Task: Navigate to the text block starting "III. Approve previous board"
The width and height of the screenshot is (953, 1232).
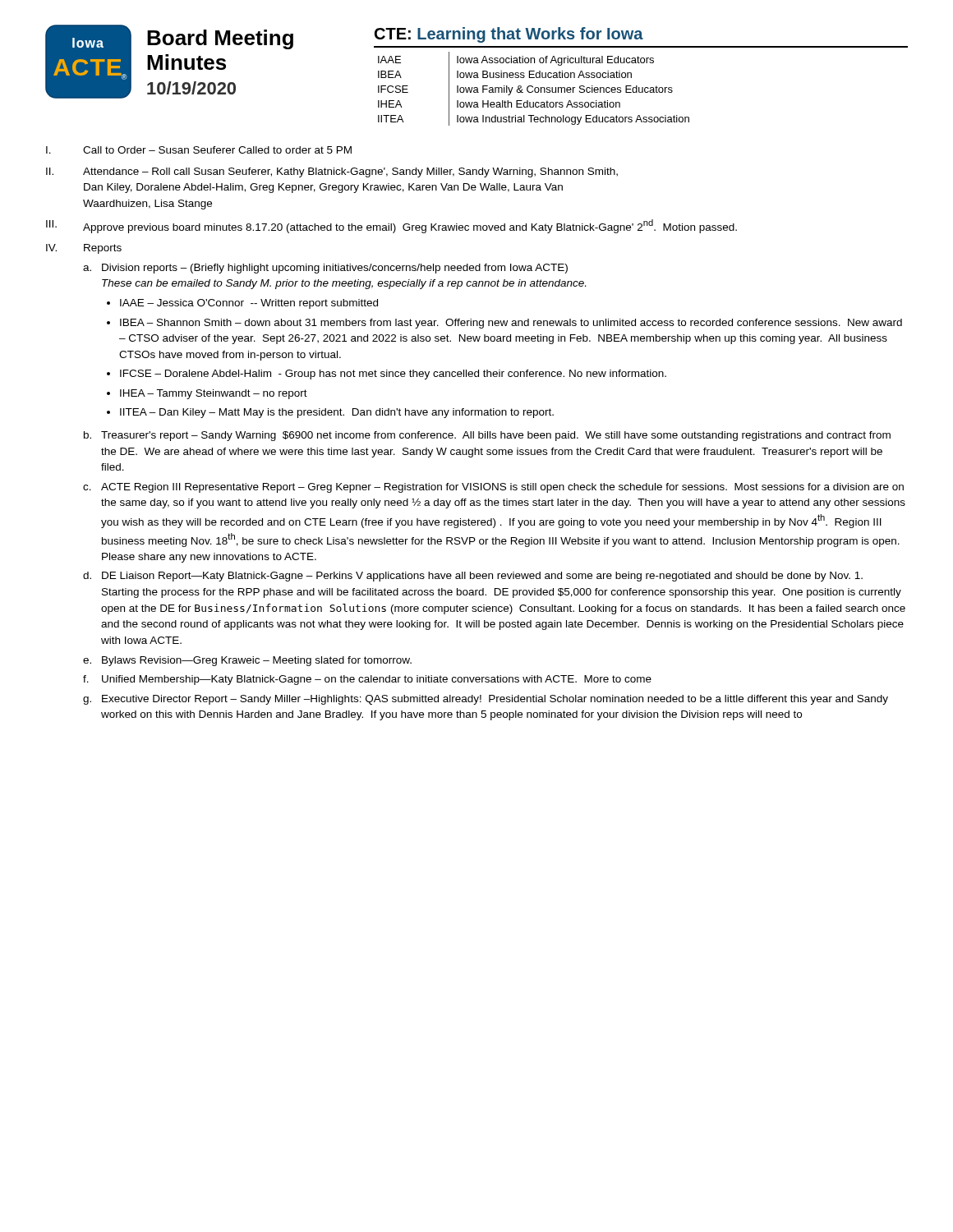Action: pyautogui.click(x=391, y=226)
